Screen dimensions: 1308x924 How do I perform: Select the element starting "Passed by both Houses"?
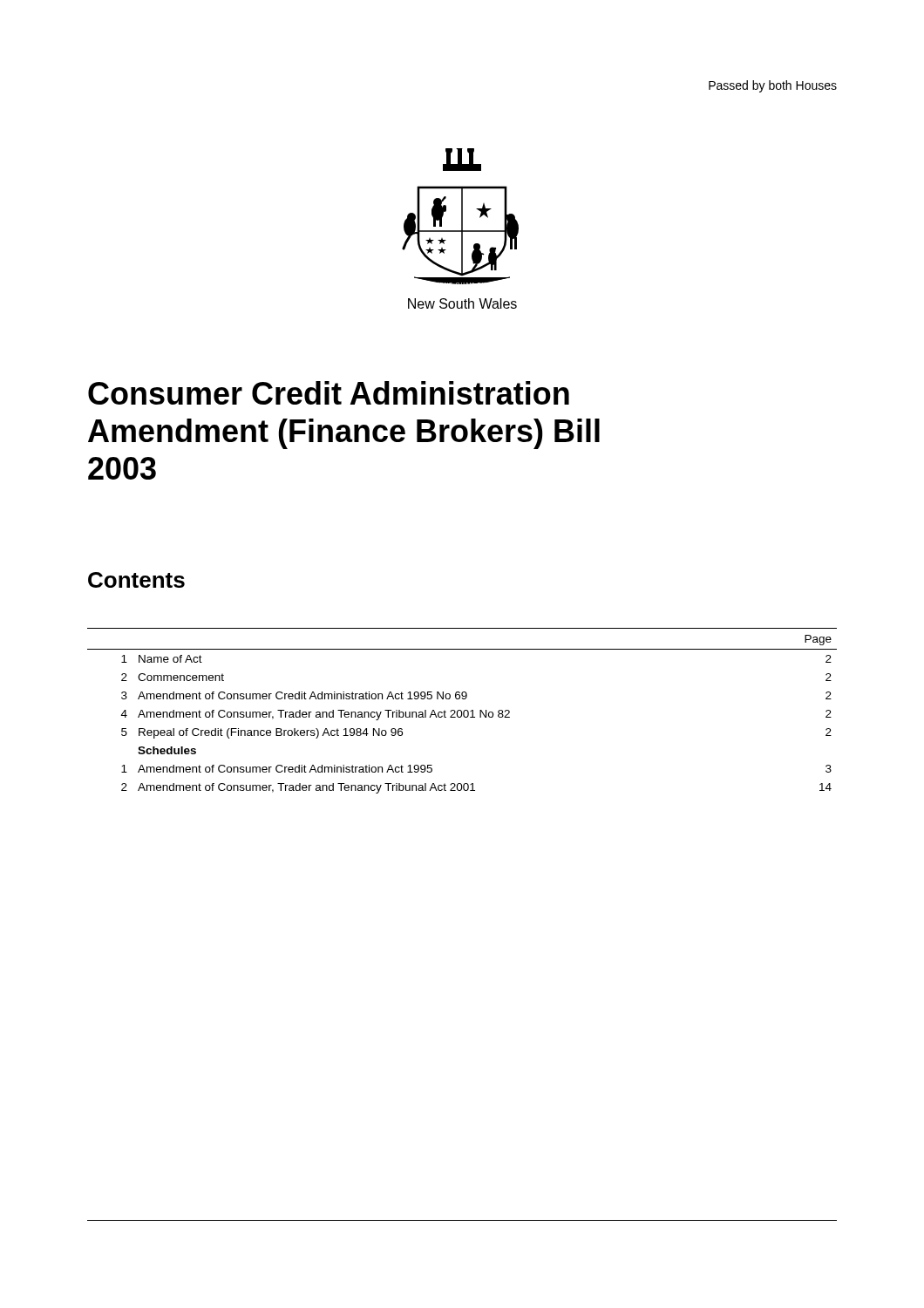[x=772, y=85]
